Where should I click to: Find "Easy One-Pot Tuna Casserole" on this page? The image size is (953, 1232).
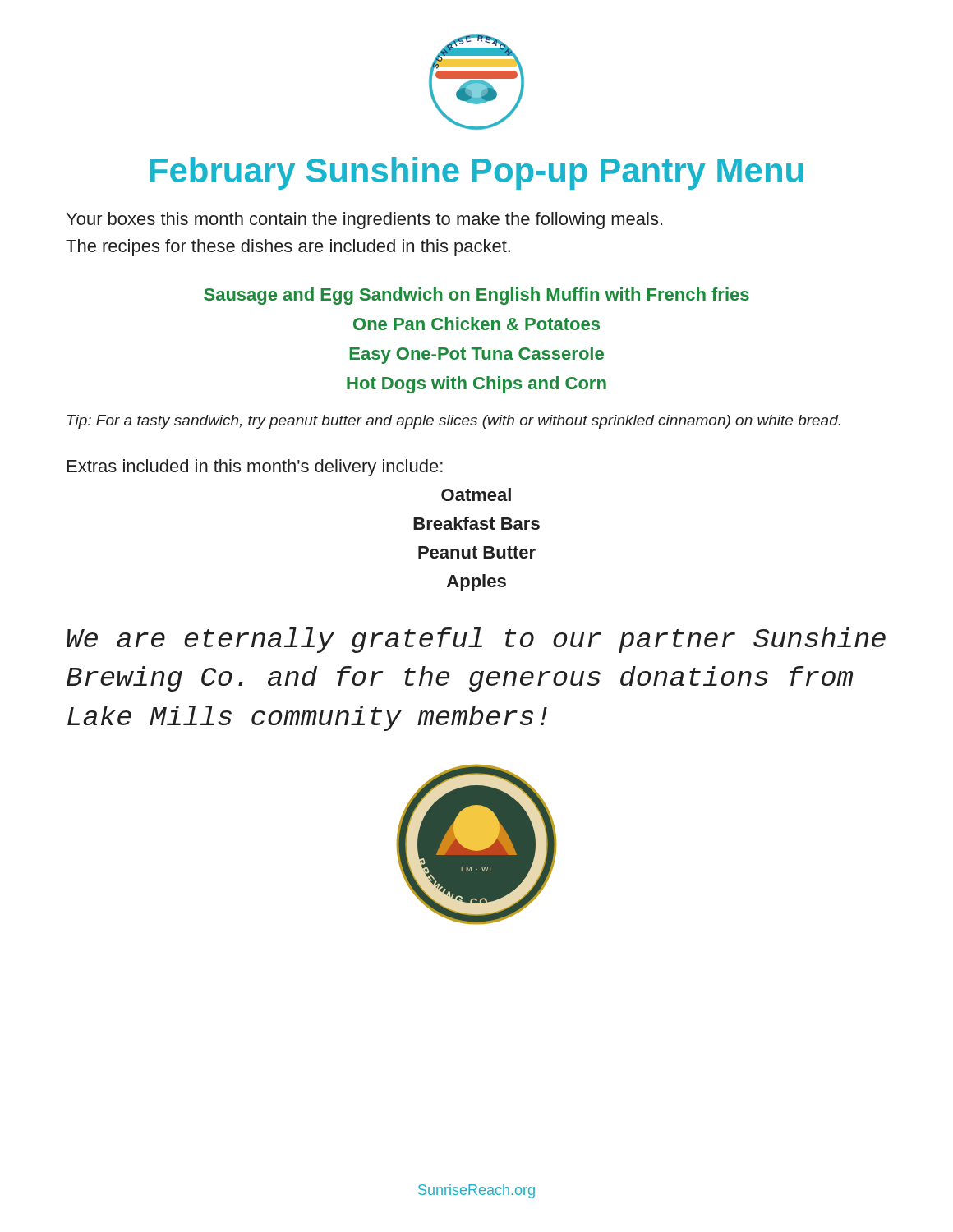(476, 354)
